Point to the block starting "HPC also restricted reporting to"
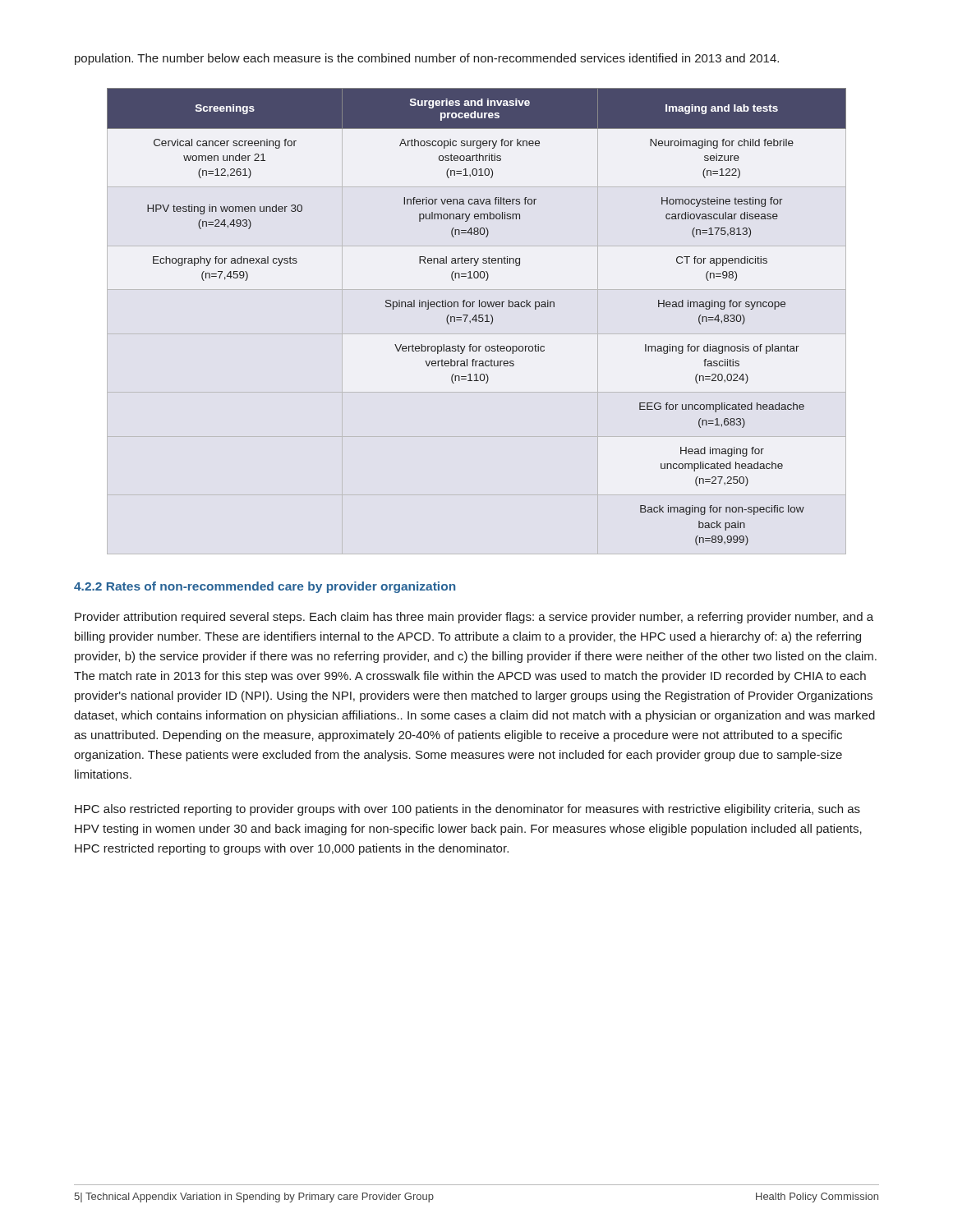 click(x=468, y=828)
